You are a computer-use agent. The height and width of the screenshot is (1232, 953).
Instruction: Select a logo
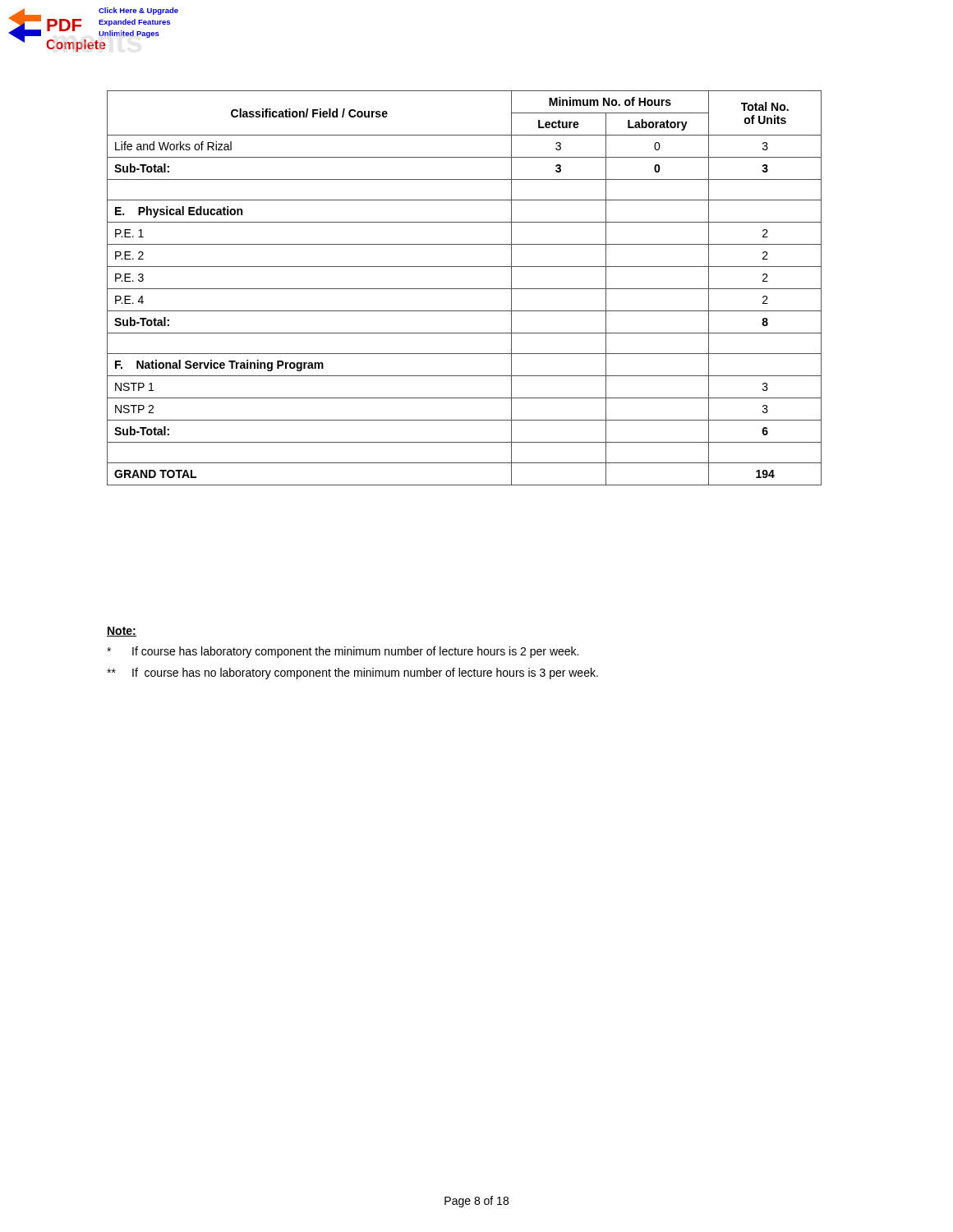(113, 31)
